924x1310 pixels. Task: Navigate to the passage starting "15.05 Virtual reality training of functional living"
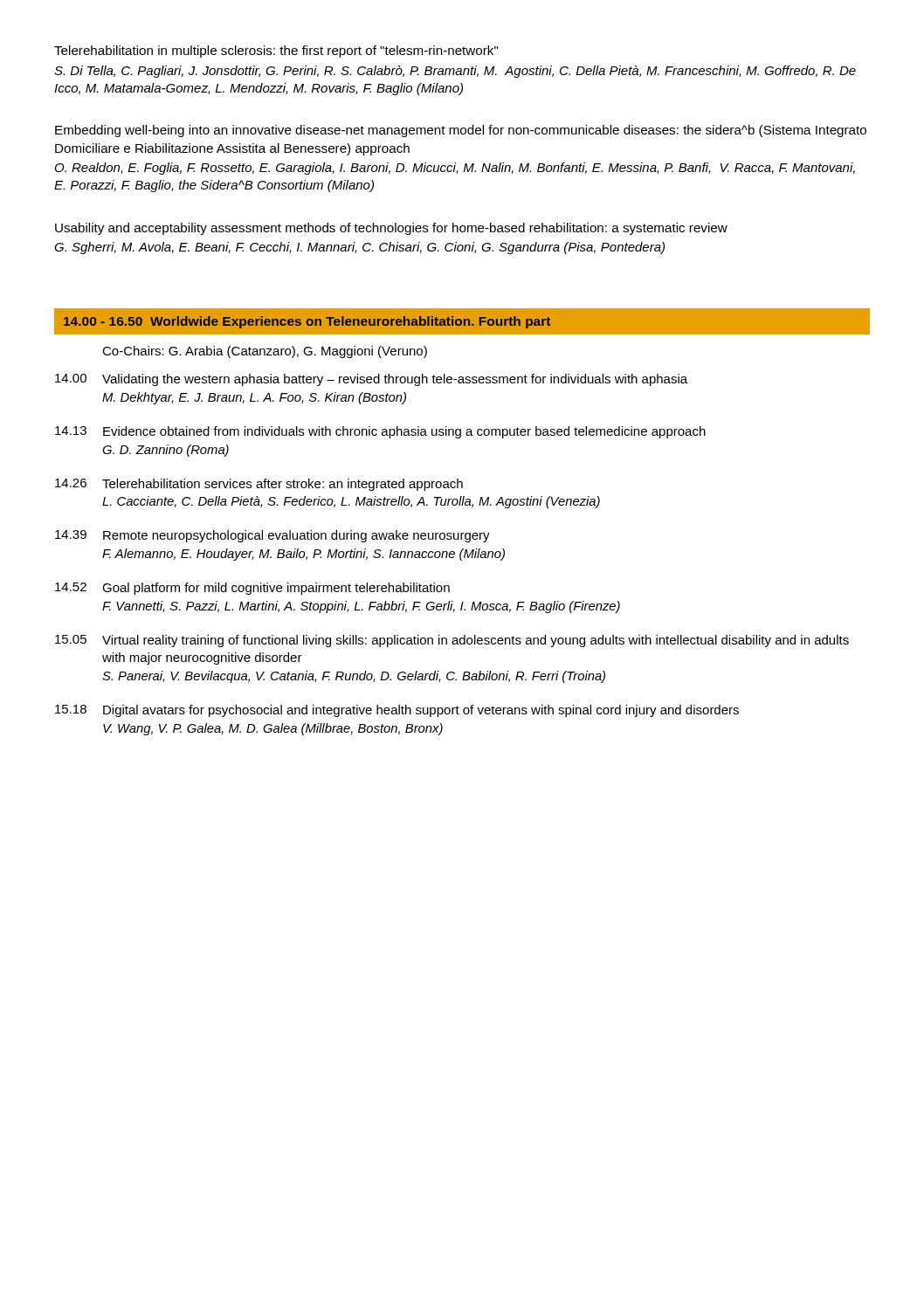[452, 641]
